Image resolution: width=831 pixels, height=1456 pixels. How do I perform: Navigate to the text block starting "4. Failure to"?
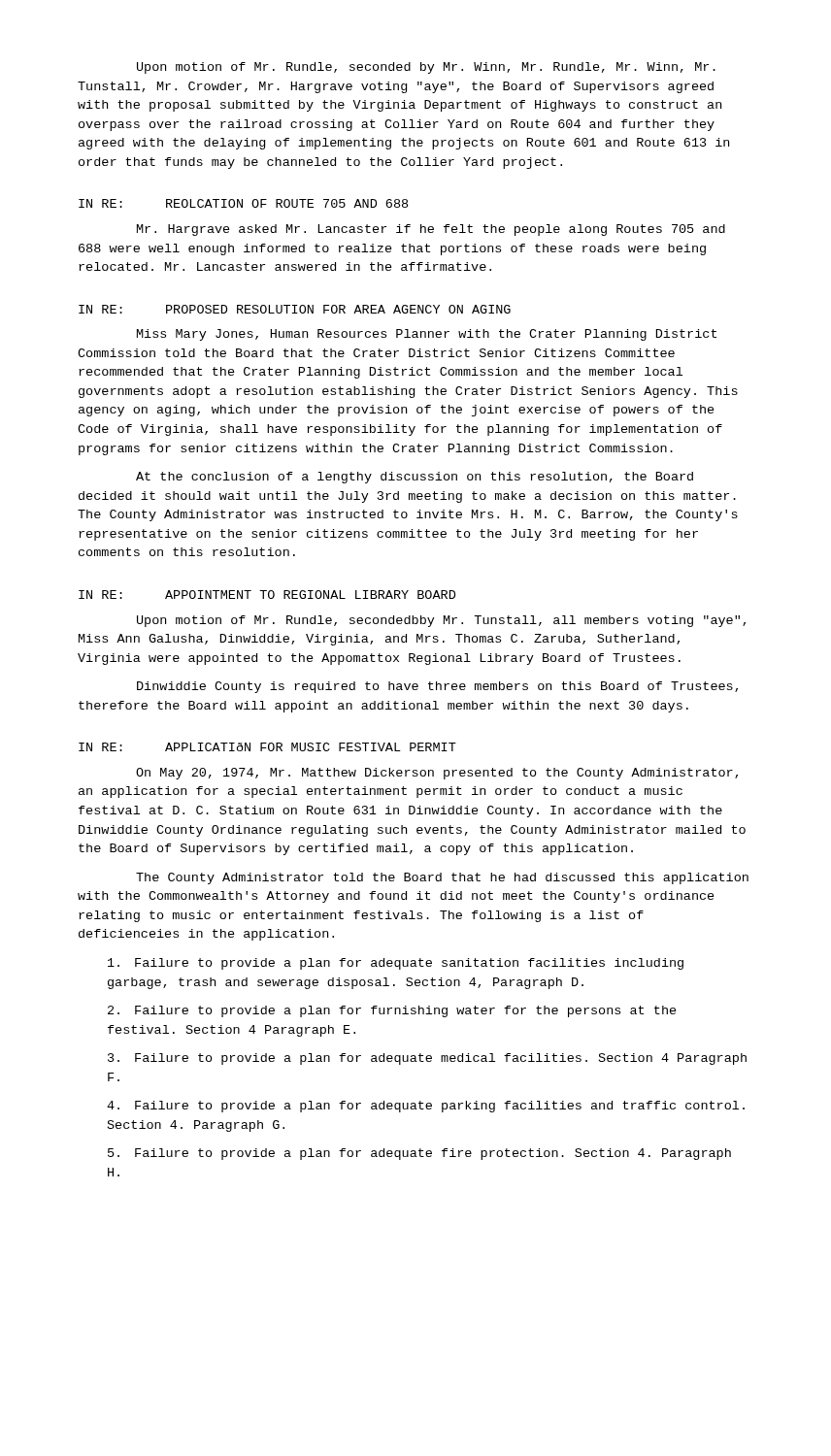pyautogui.click(x=427, y=1115)
